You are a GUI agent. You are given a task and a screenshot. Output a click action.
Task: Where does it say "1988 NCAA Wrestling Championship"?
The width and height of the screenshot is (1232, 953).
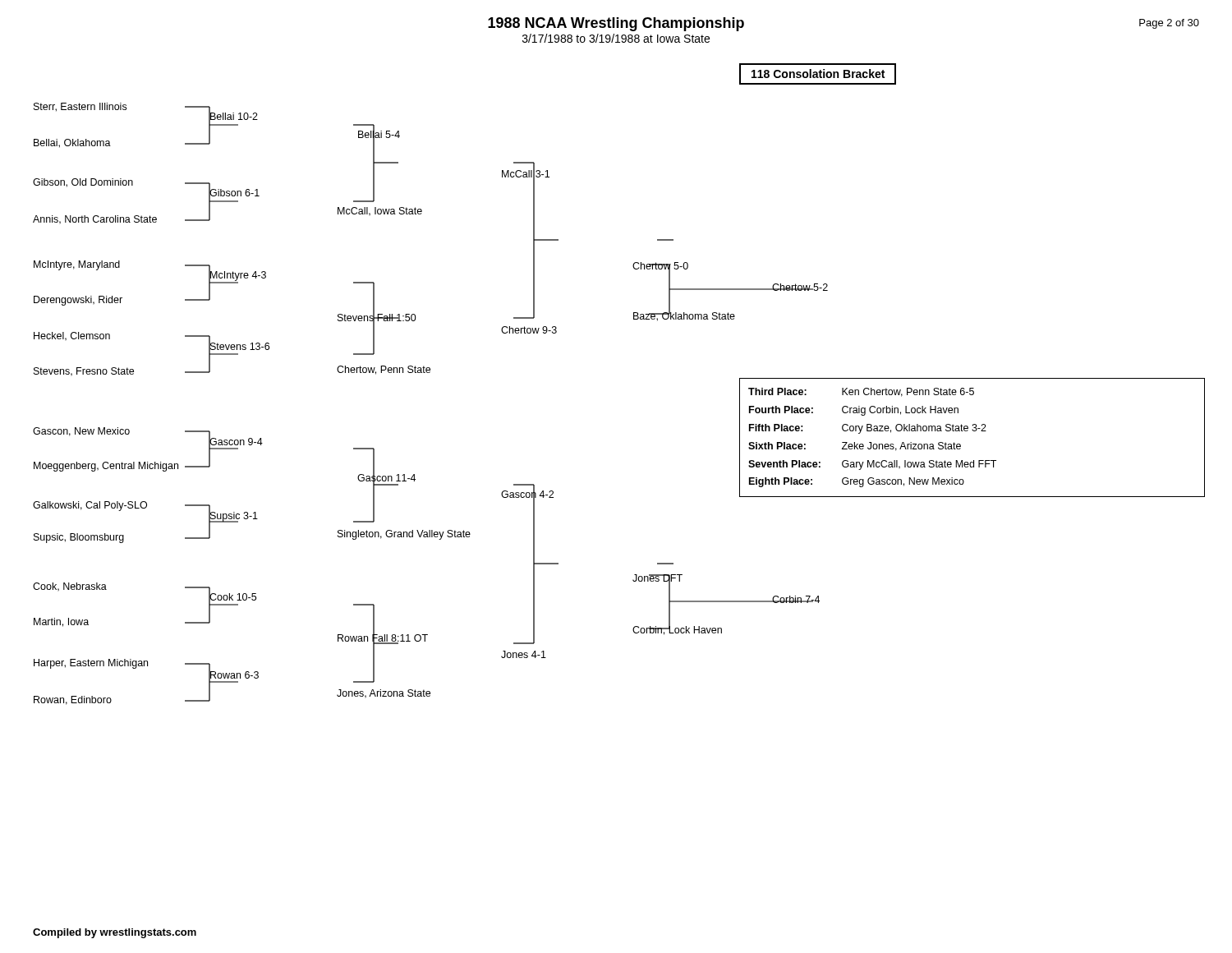tap(616, 23)
